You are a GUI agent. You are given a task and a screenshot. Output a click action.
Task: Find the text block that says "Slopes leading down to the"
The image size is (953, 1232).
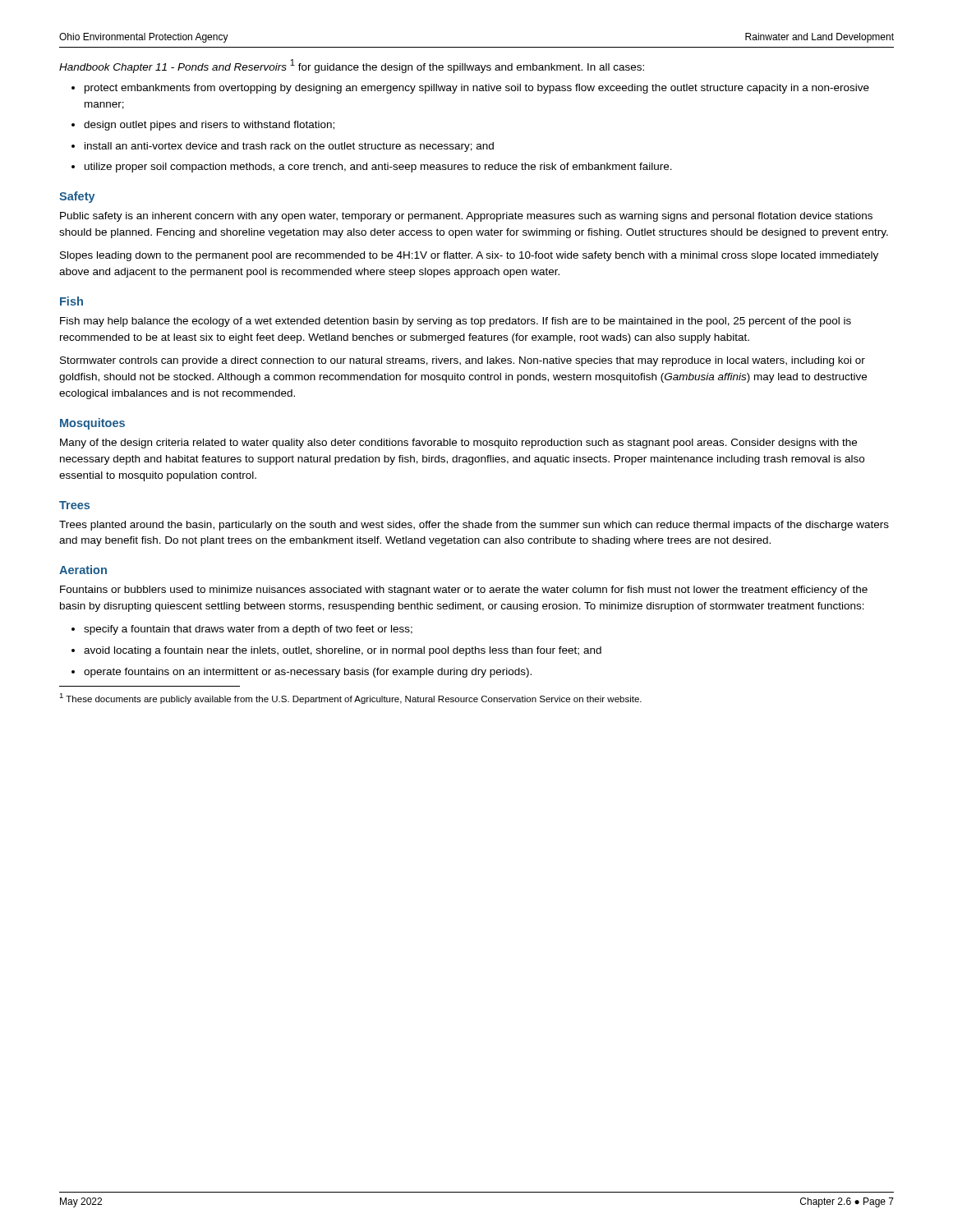click(x=469, y=263)
